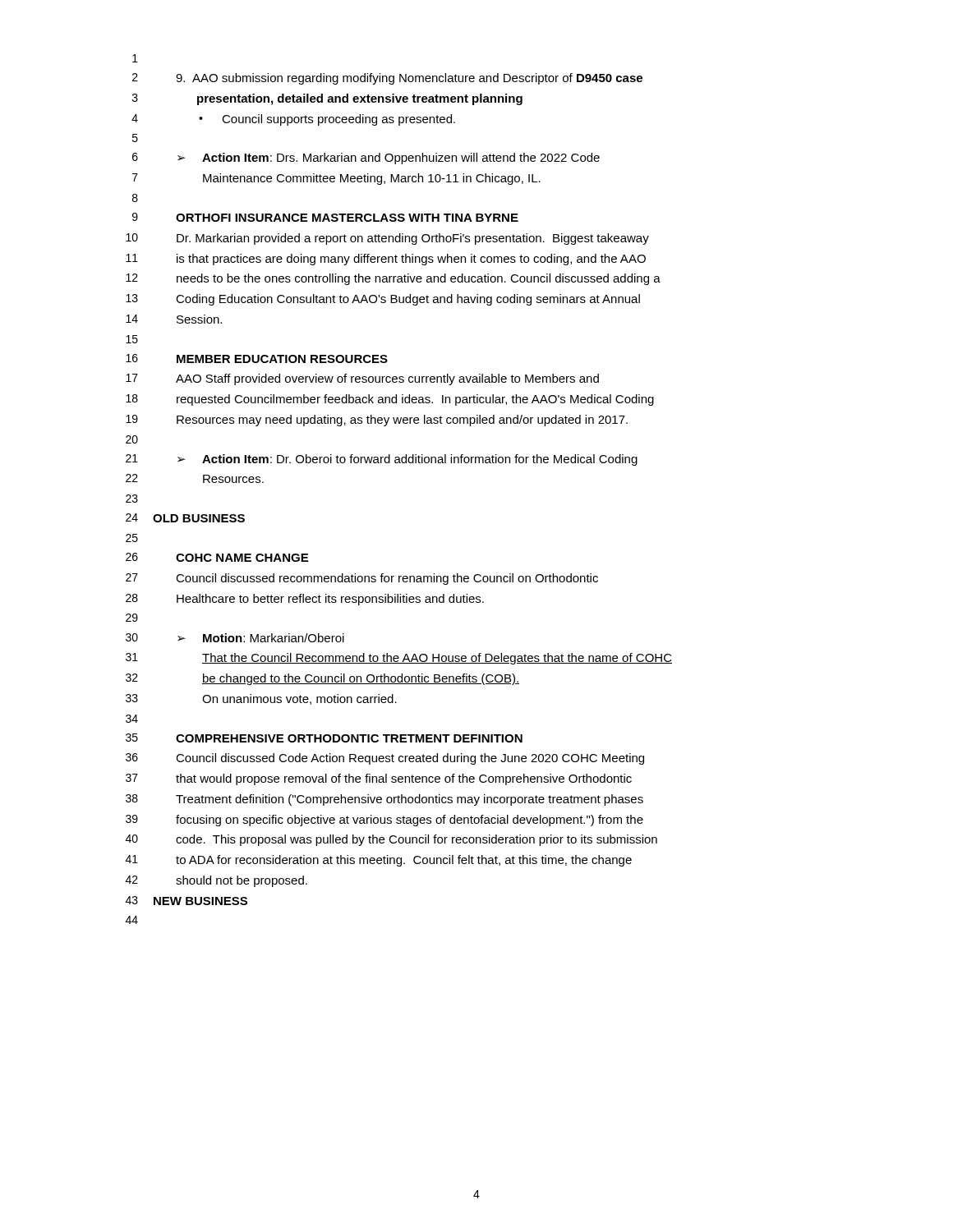Click on the block starting "35 COMPREHENSIVE ORTHODONTIC TRETMENT"
The image size is (953, 1232).
pyautogui.click(x=476, y=738)
